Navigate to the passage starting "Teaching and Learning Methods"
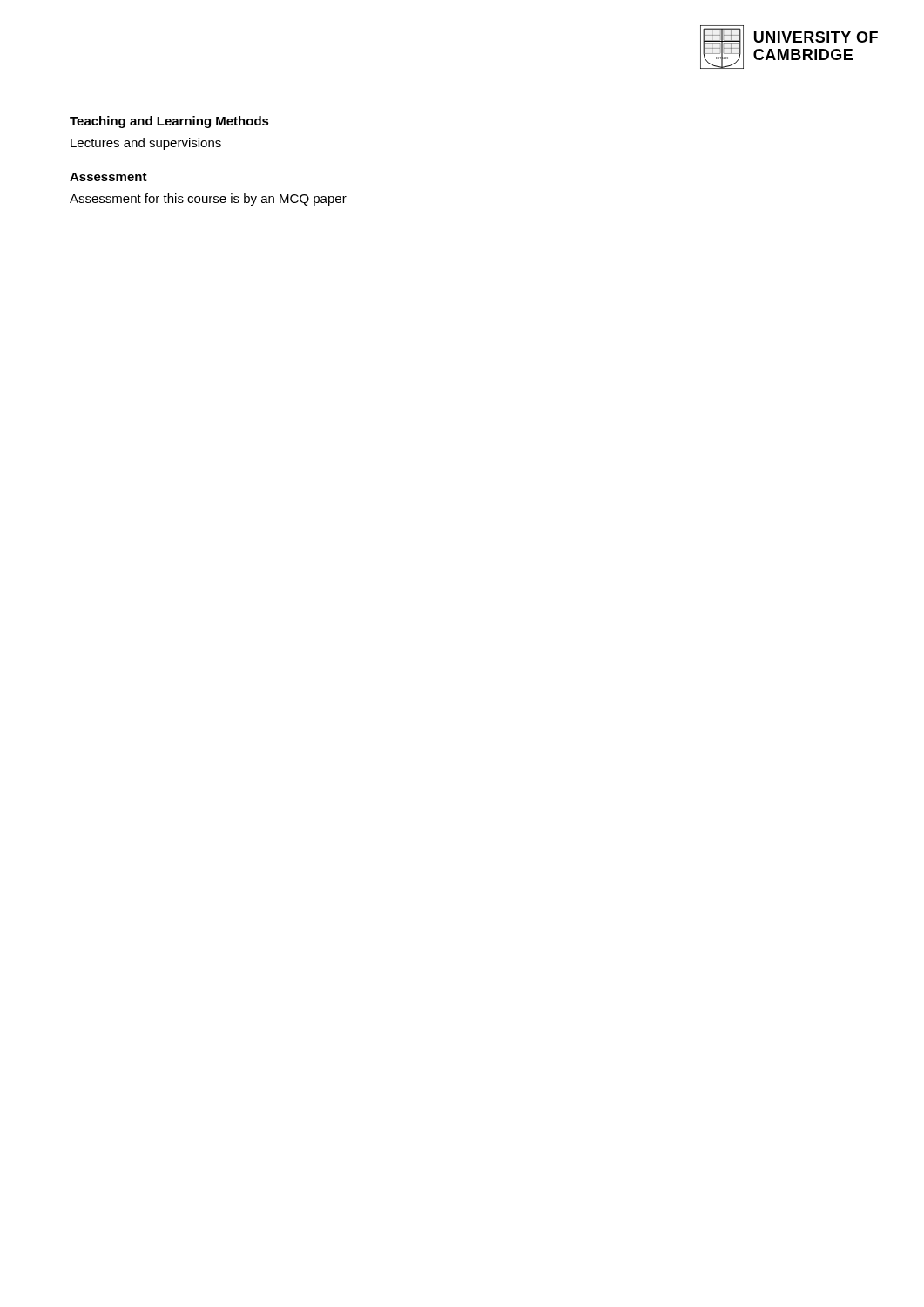 tap(169, 121)
